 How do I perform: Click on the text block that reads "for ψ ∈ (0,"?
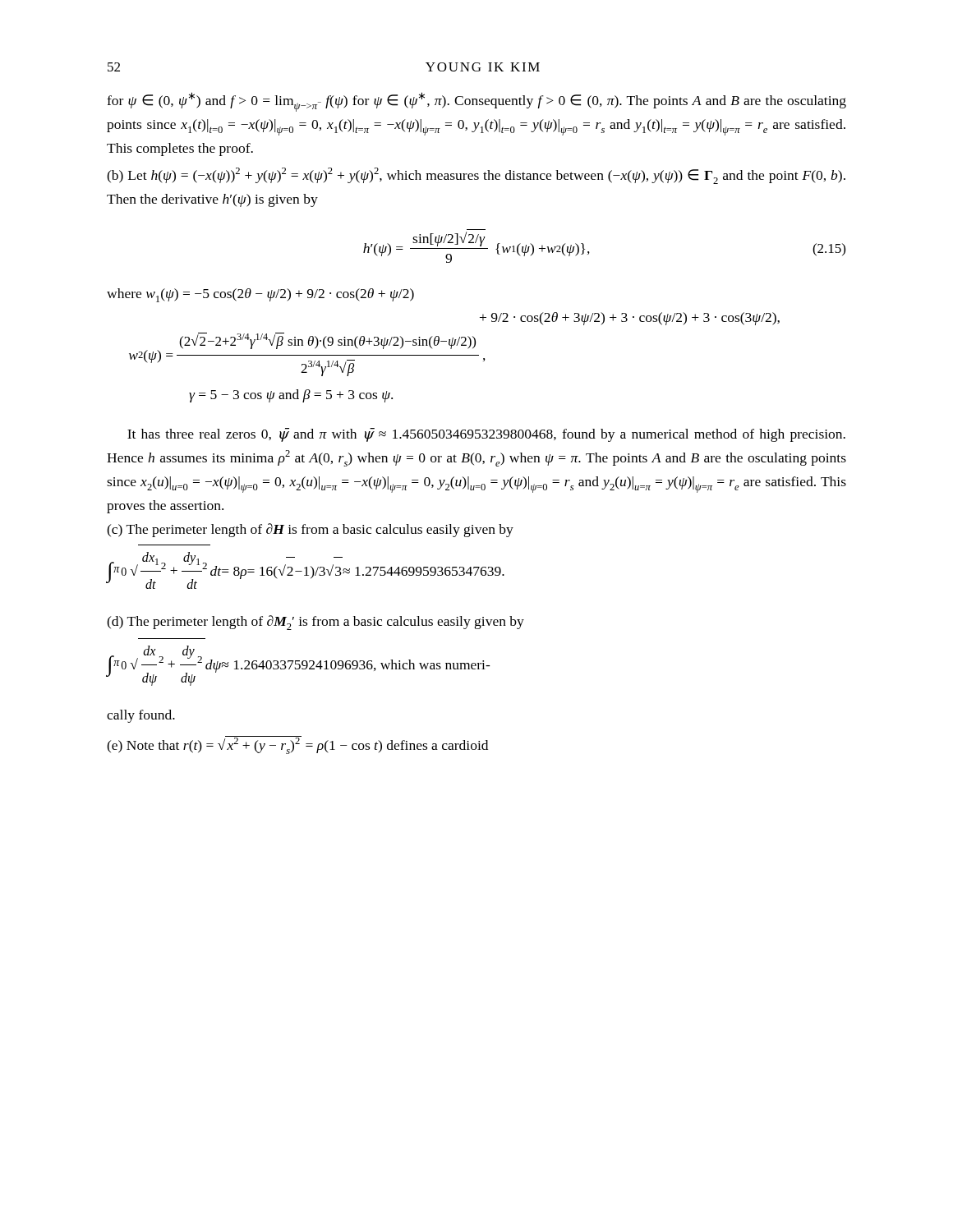[x=476, y=123]
